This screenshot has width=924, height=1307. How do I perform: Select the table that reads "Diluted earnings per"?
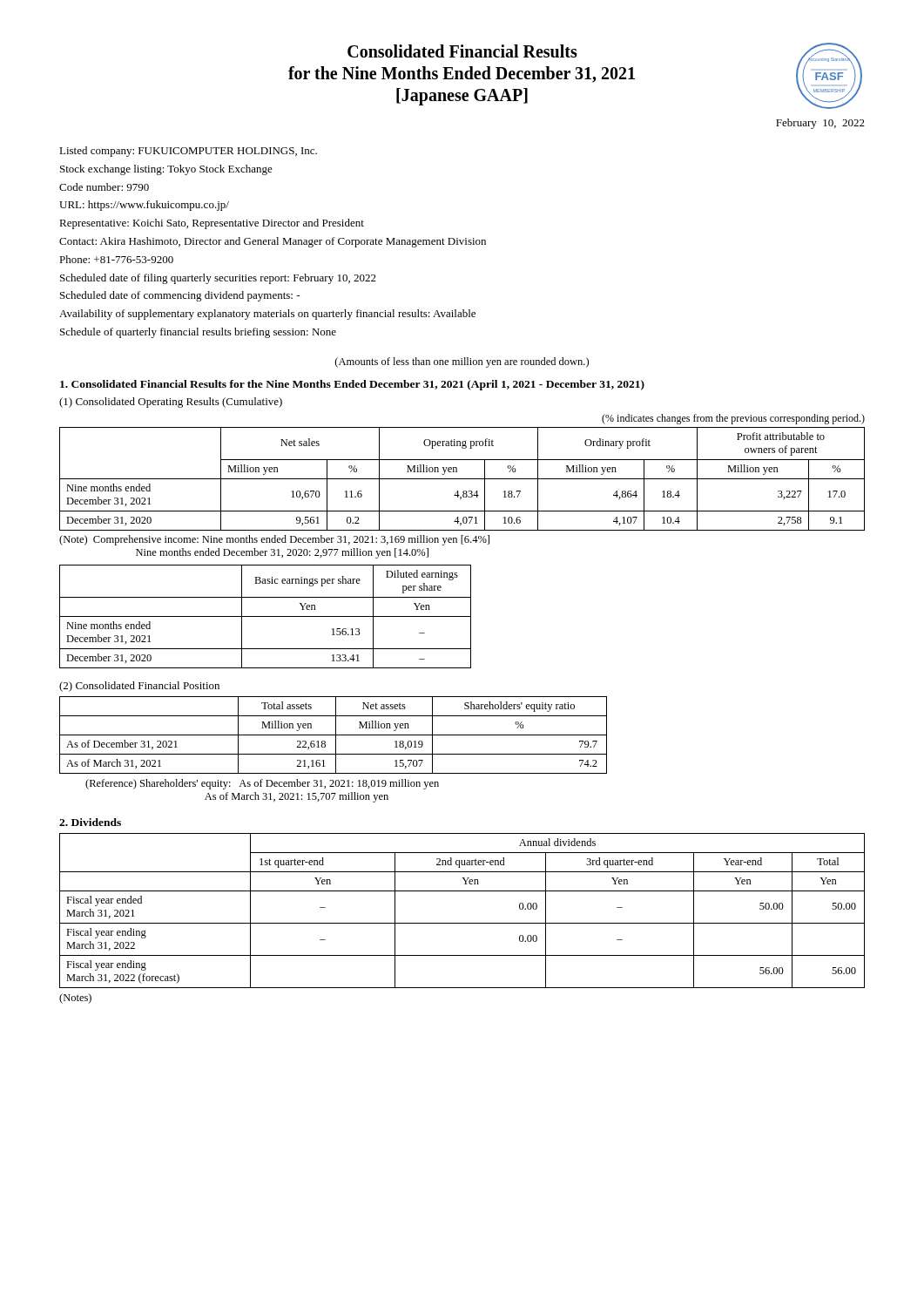coord(462,616)
